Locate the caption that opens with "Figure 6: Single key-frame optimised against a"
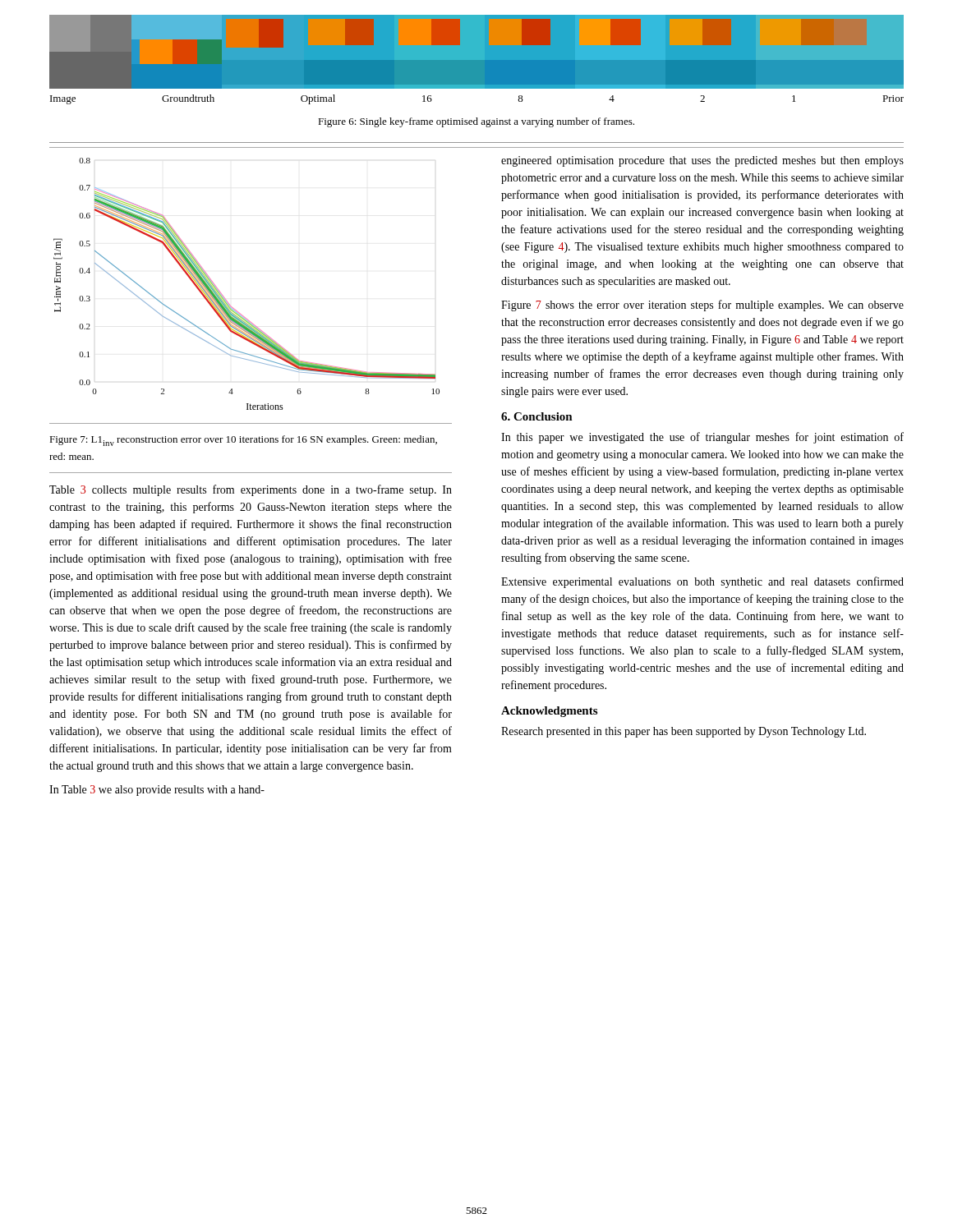The height and width of the screenshot is (1232, 953). coord(476,121)
